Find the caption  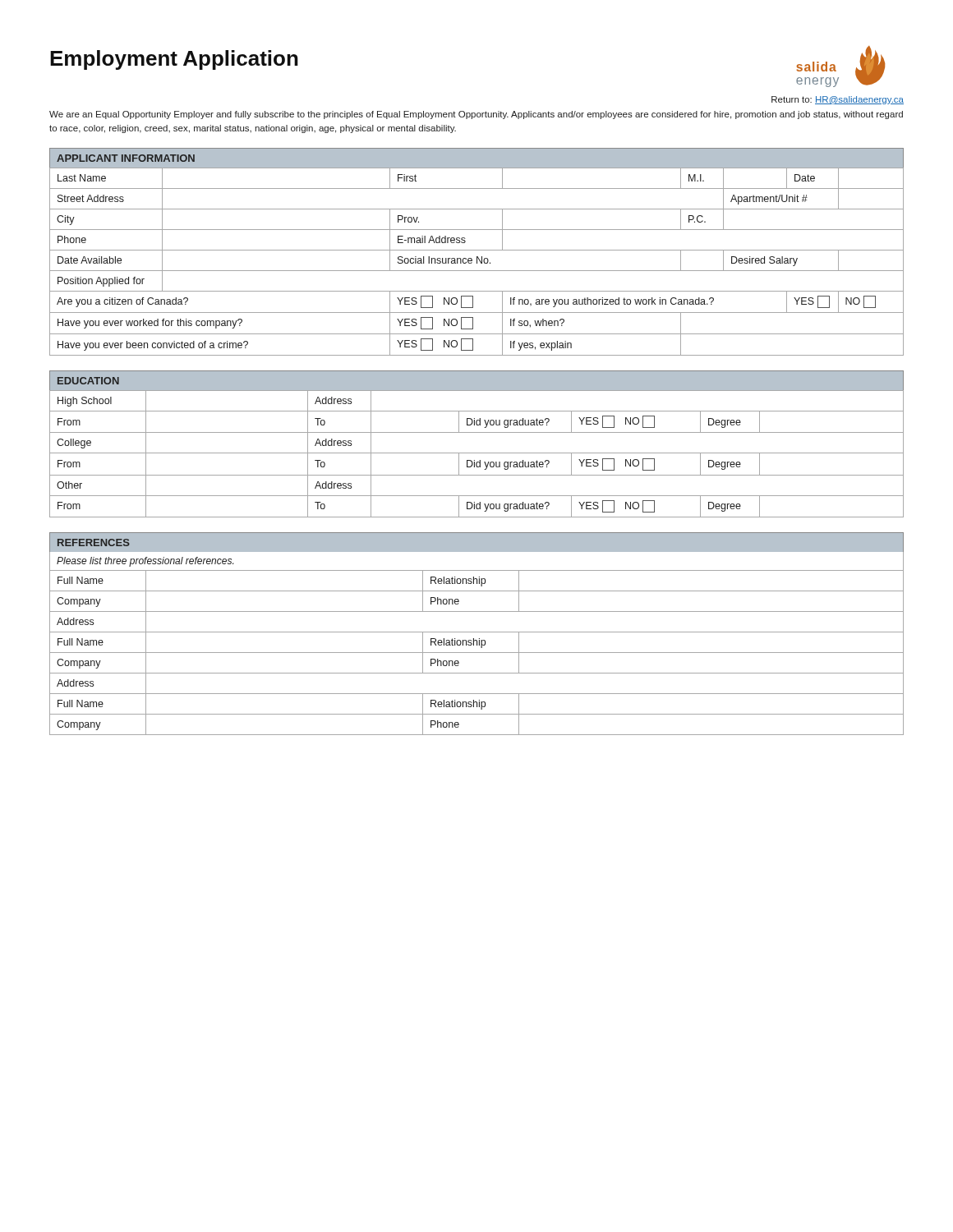pos(146,561)
